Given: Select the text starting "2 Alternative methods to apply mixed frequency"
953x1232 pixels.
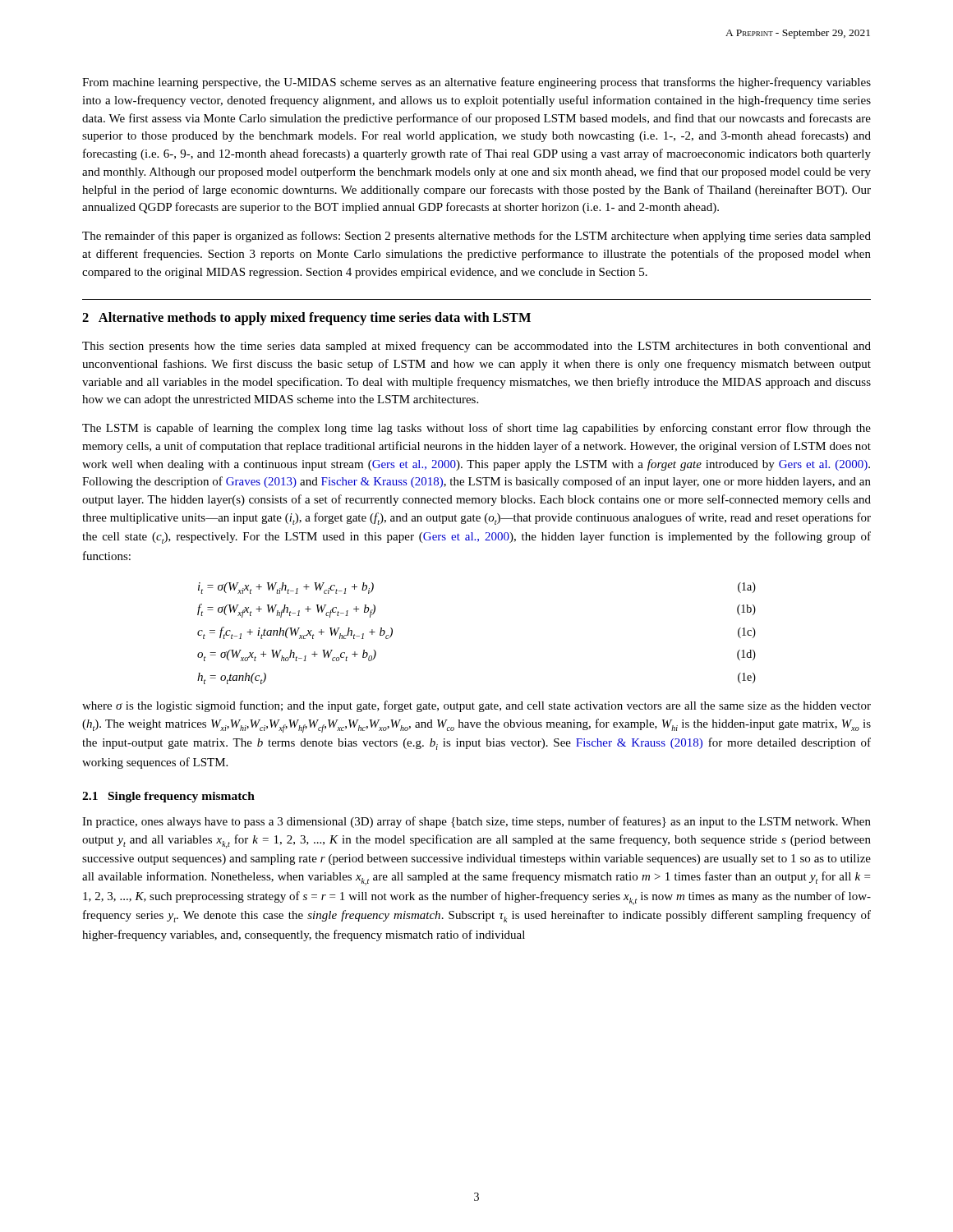Looking at the screenshot, I should tap(307, 318).
